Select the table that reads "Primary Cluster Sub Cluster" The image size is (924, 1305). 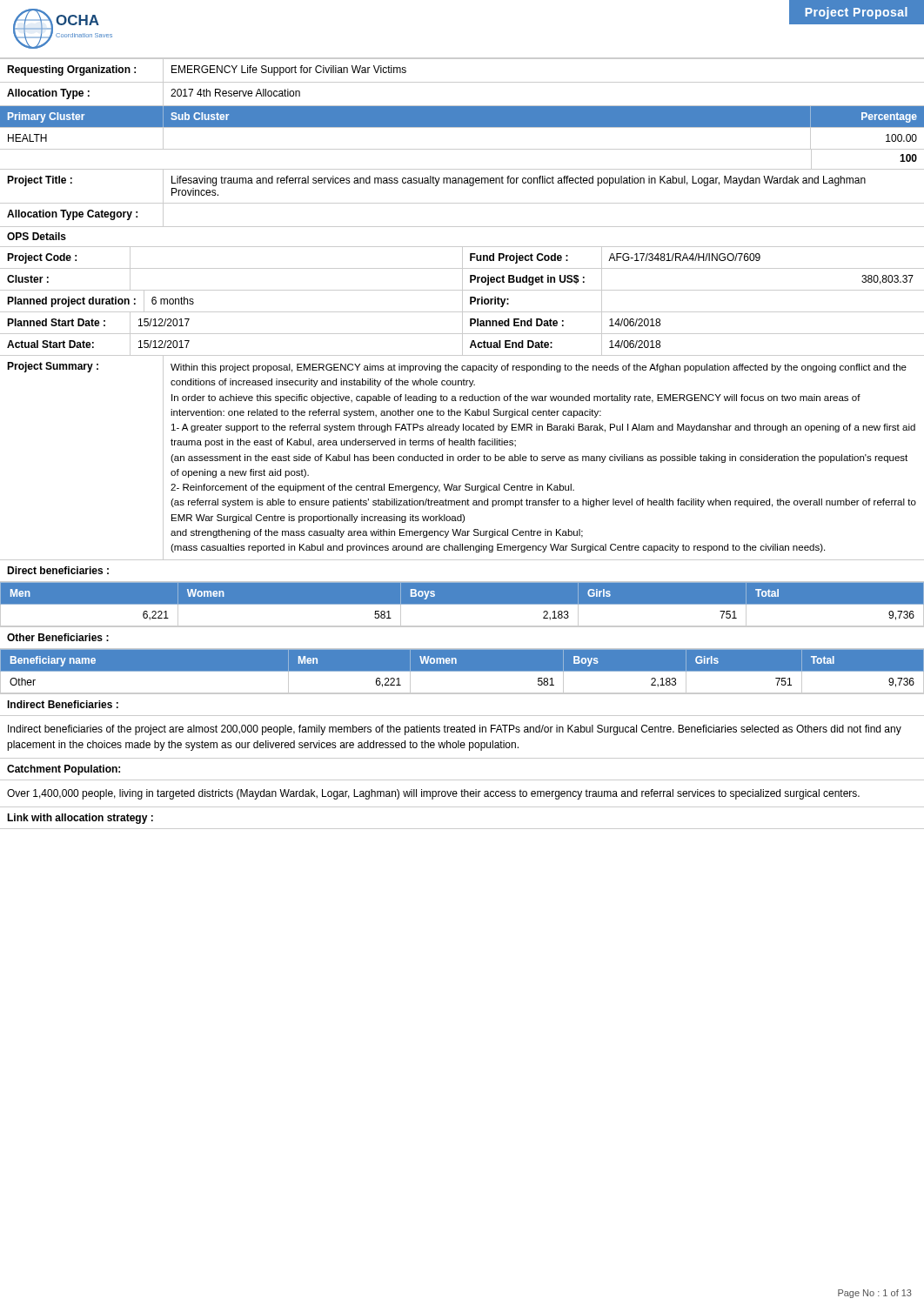(x=462, y=117)
